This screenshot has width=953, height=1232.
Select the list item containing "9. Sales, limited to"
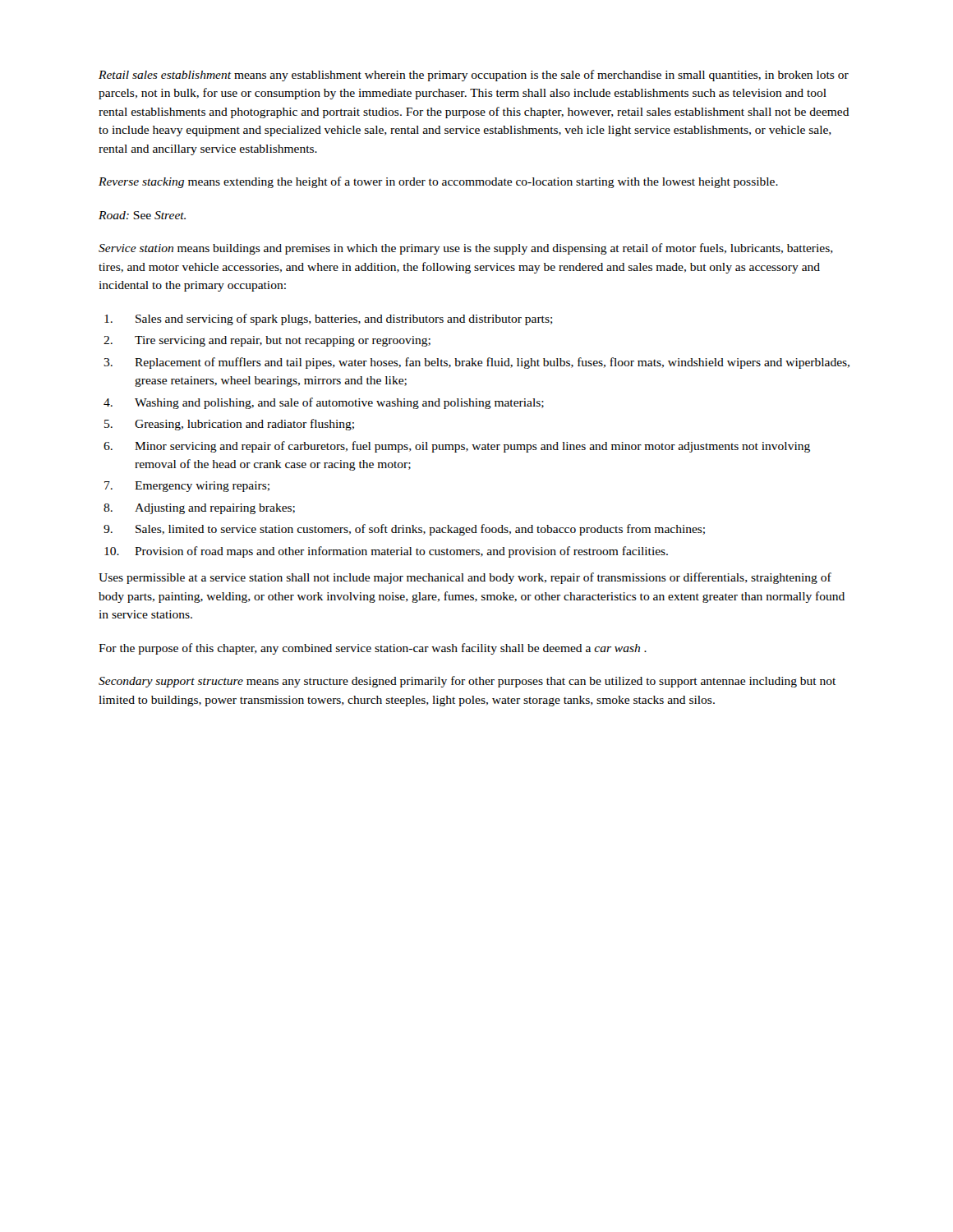(476, 529)
